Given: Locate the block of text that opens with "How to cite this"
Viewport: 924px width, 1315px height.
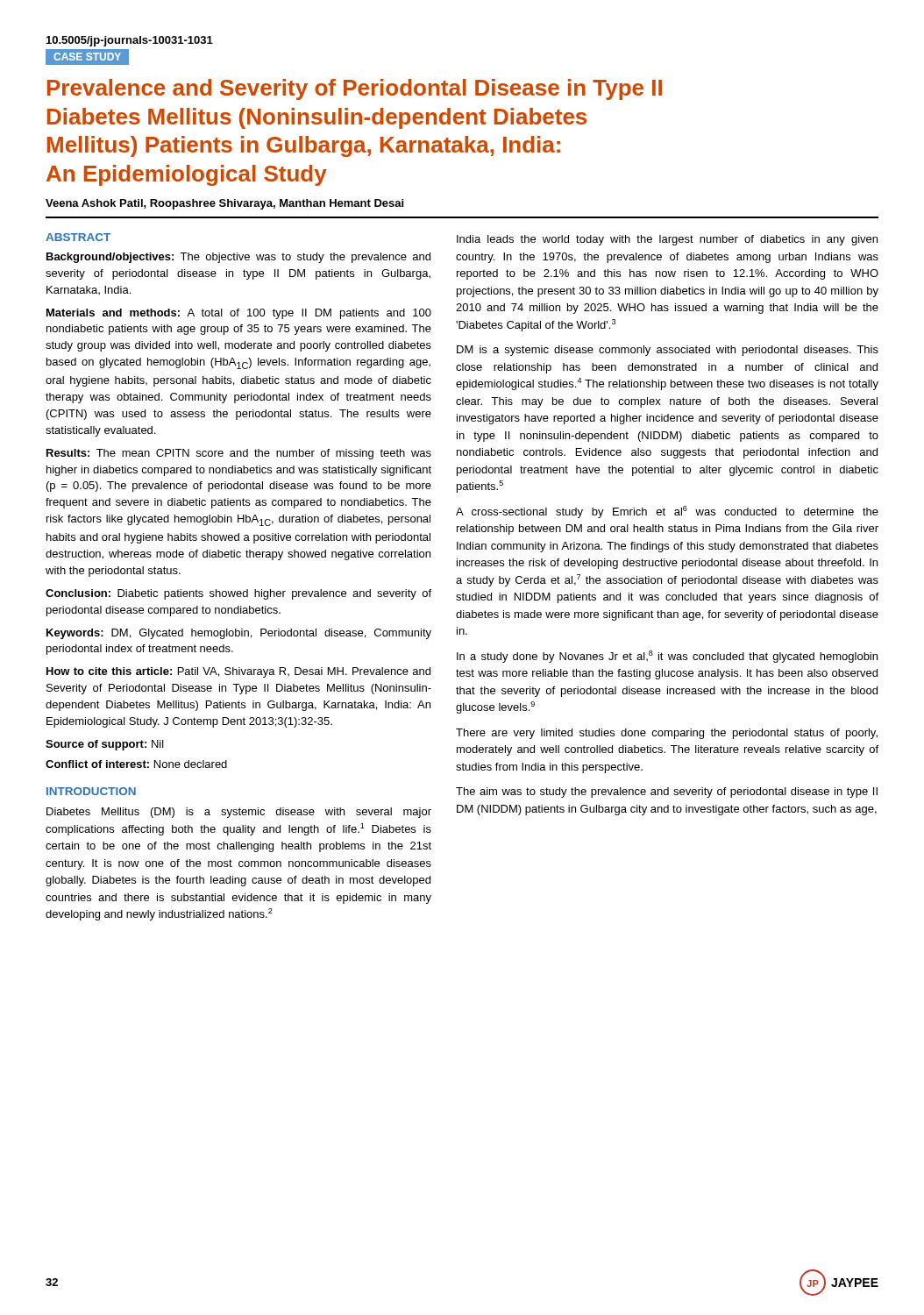Looking at the screenshot, I should coord(238,696).
